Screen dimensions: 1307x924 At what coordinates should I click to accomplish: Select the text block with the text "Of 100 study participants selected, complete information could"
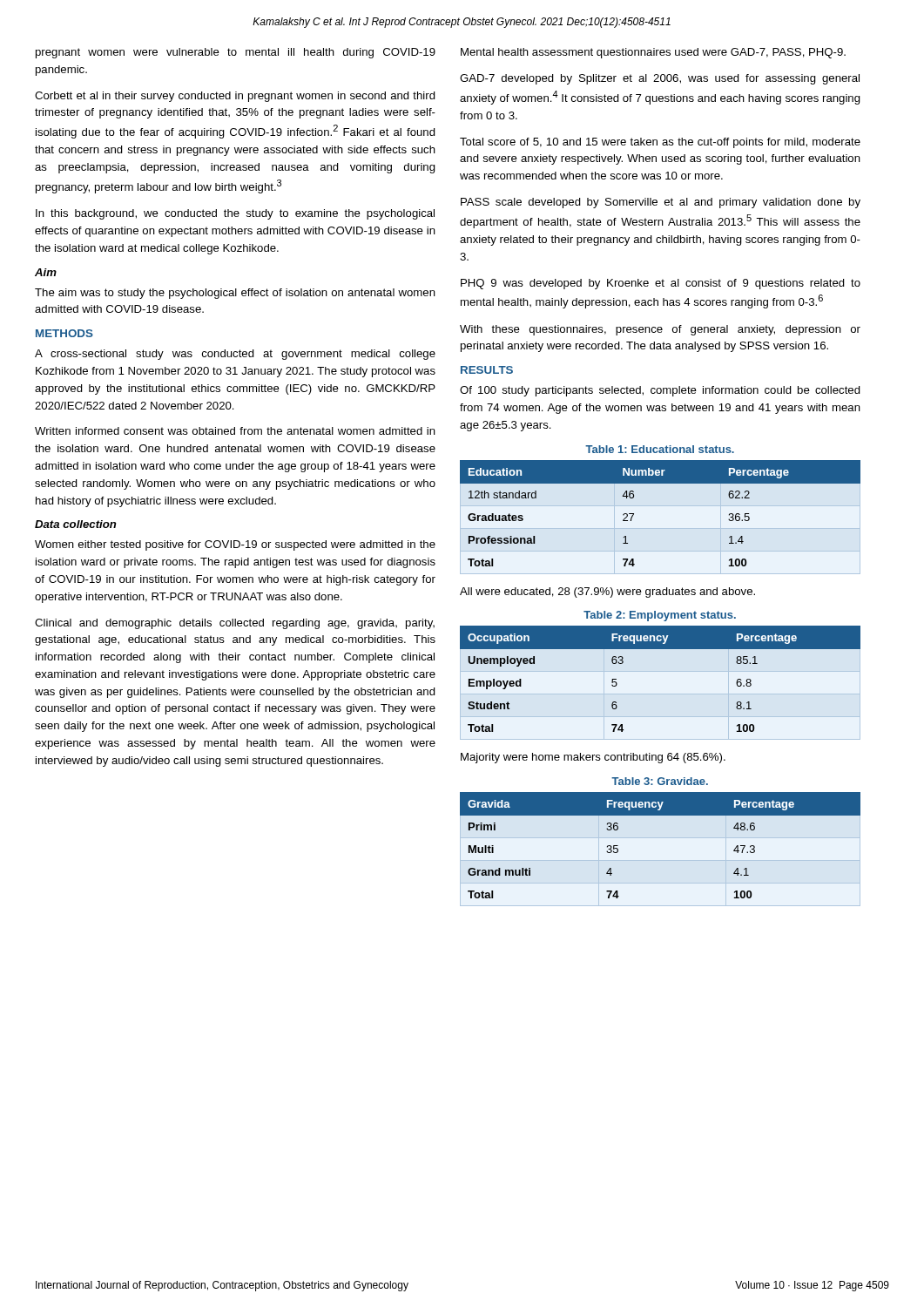tap(660, 408)
